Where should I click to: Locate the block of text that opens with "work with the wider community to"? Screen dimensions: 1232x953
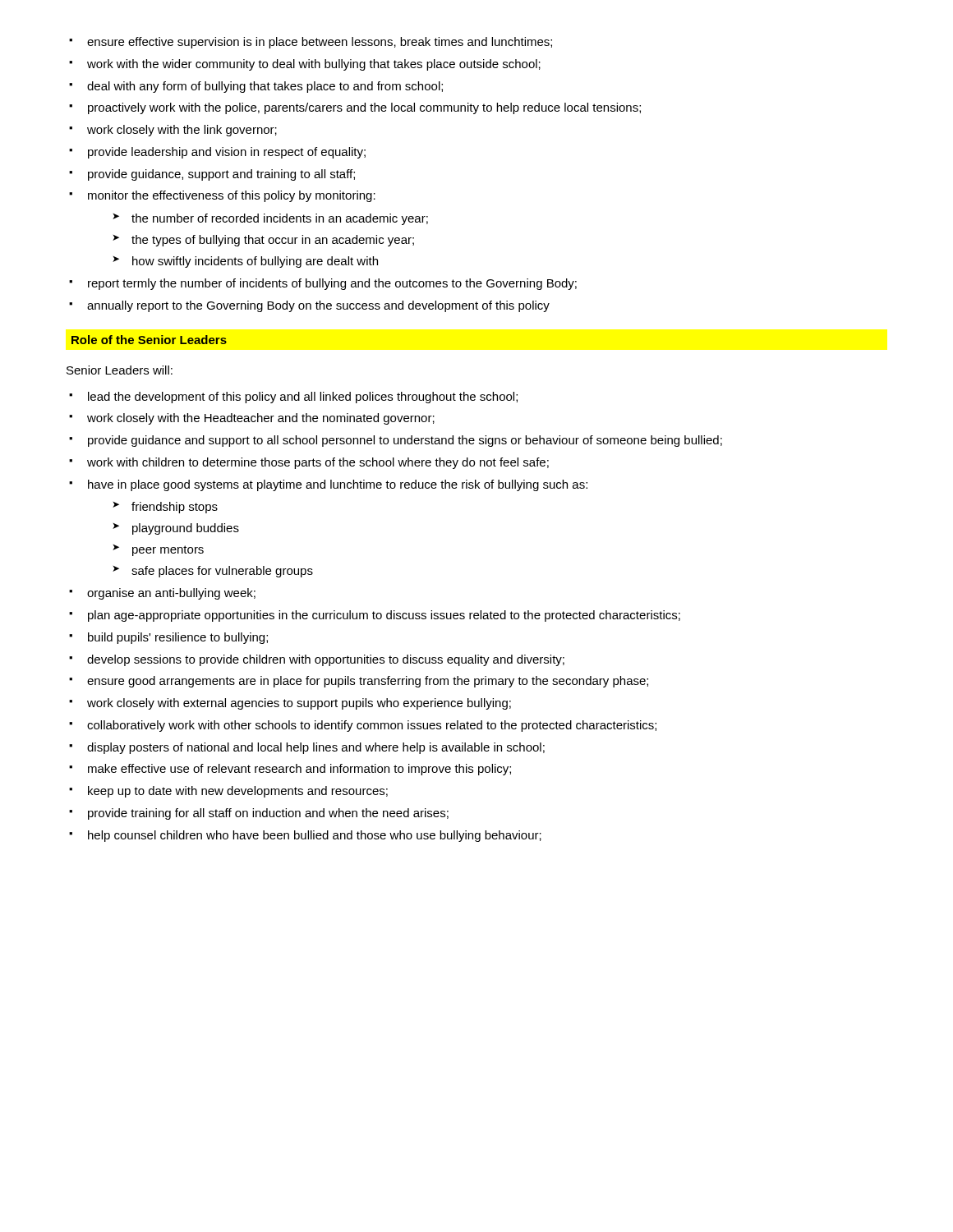click(x=476, y=64)
